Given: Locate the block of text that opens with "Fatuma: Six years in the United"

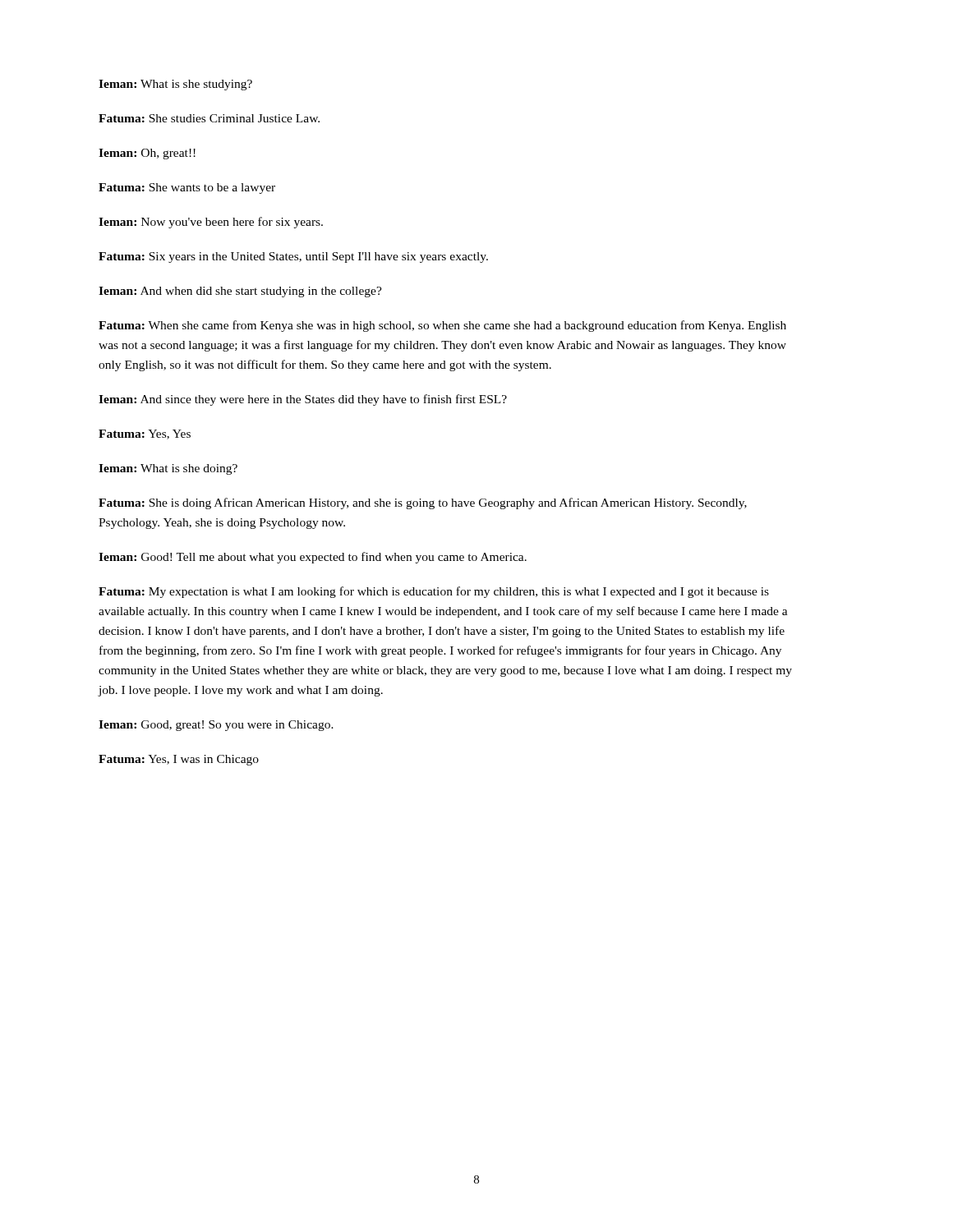Looking at the screenshot, I should pos(294,256).
